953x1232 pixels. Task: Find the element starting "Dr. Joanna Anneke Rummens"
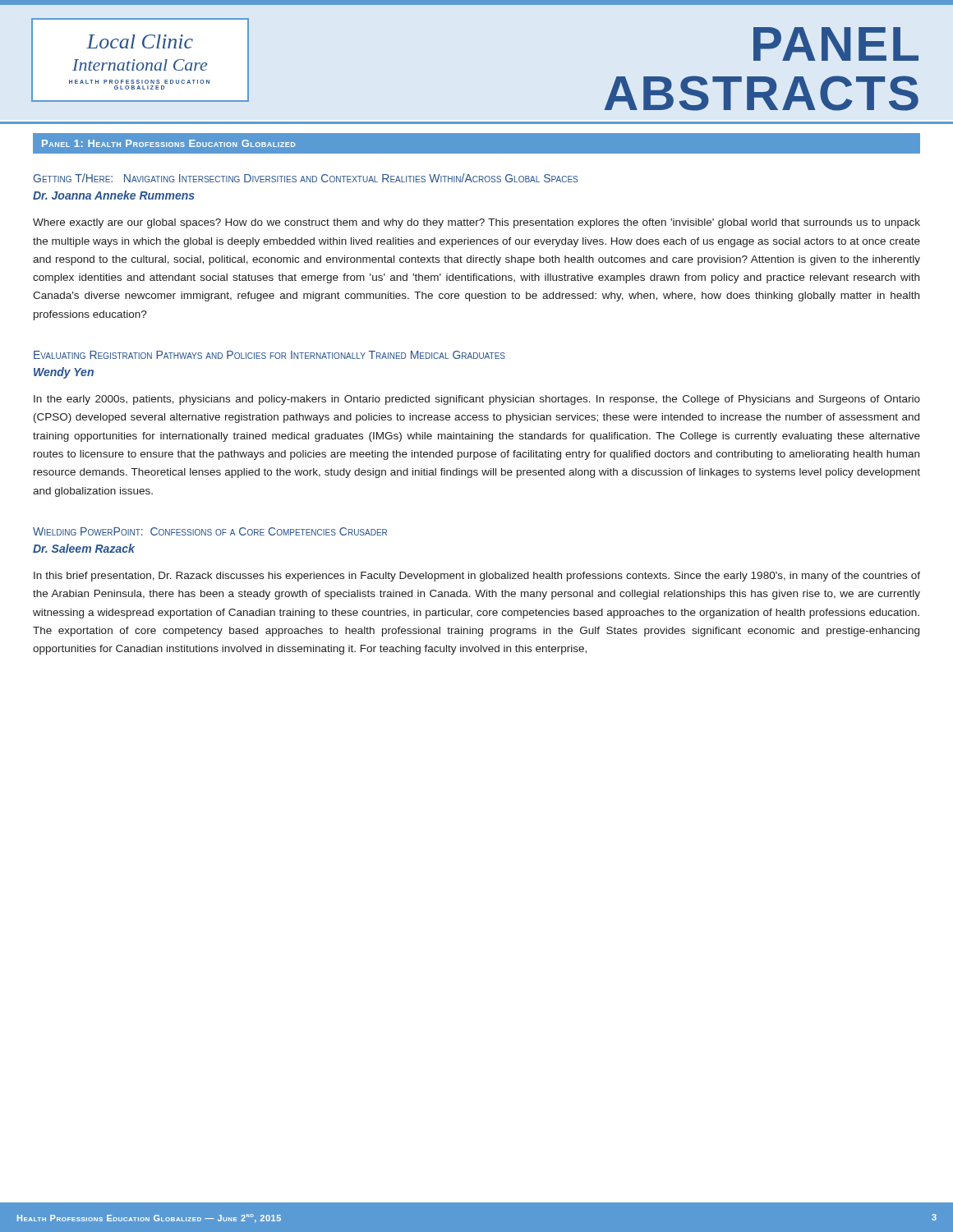(x=114, y=196)
